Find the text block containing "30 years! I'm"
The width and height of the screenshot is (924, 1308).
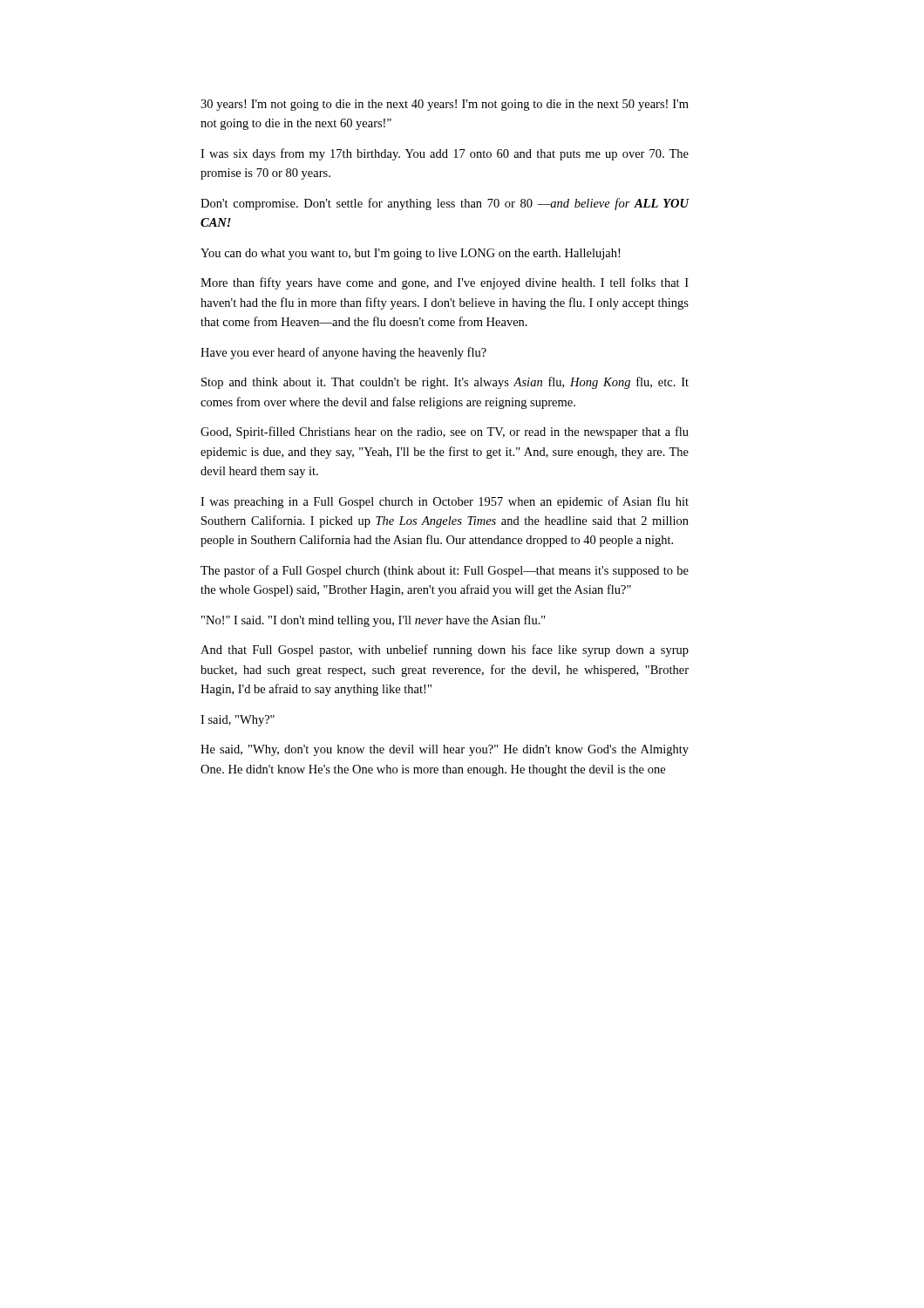445,114
